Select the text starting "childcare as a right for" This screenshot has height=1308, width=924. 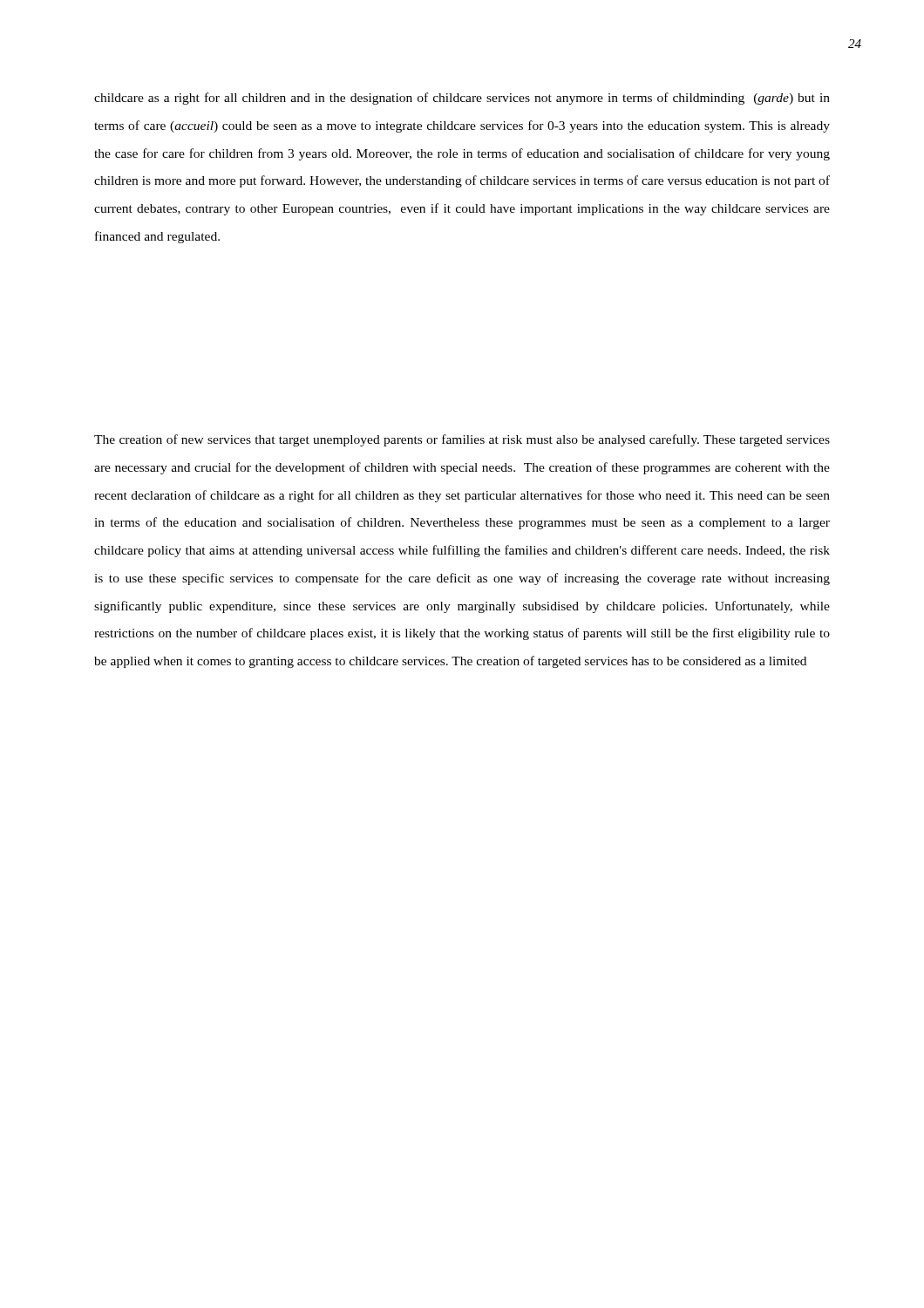coord(462,167)
